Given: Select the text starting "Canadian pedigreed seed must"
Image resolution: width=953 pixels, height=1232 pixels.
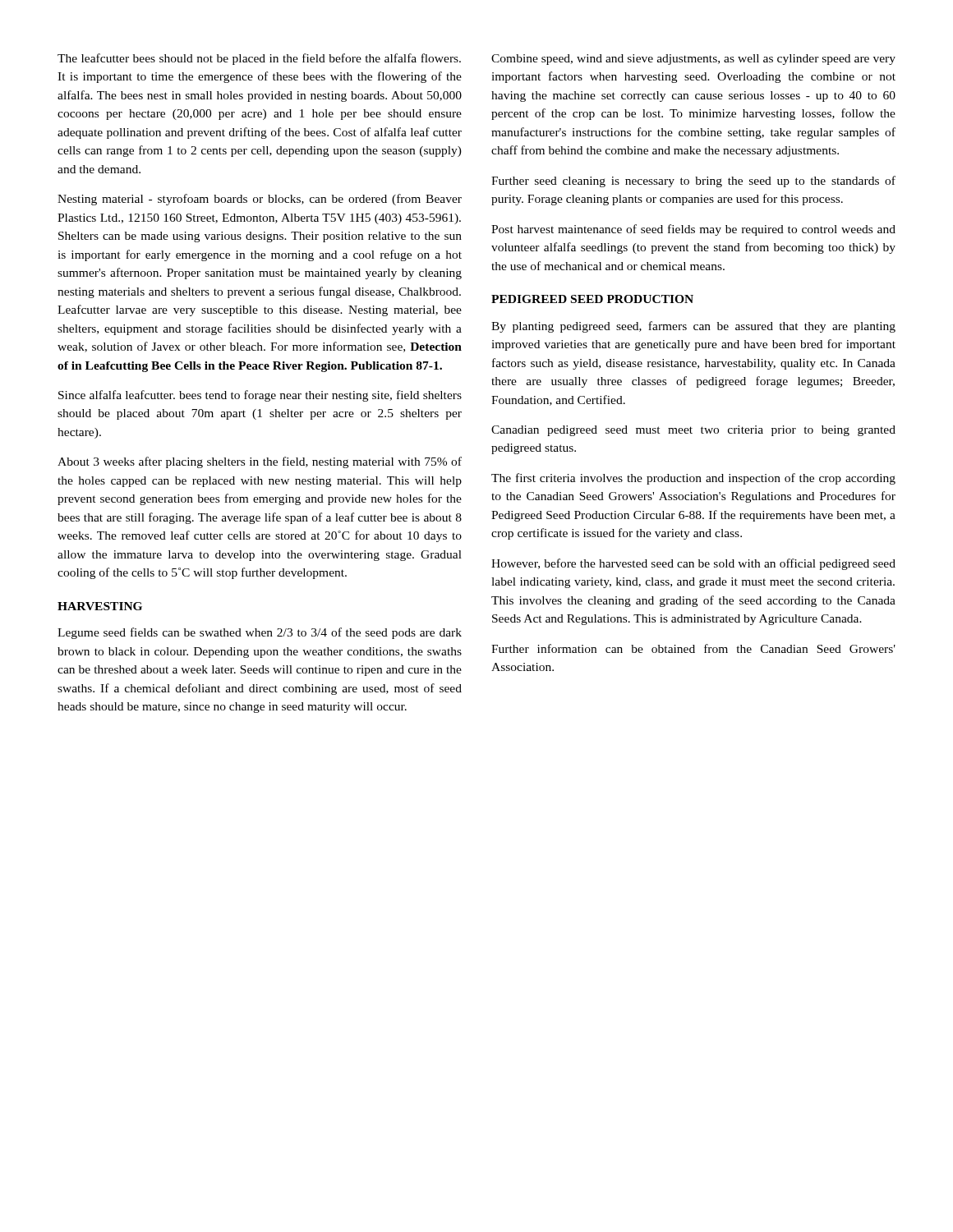Looking at the screenshot, I should pyautogui.click(x=693, y=439).
